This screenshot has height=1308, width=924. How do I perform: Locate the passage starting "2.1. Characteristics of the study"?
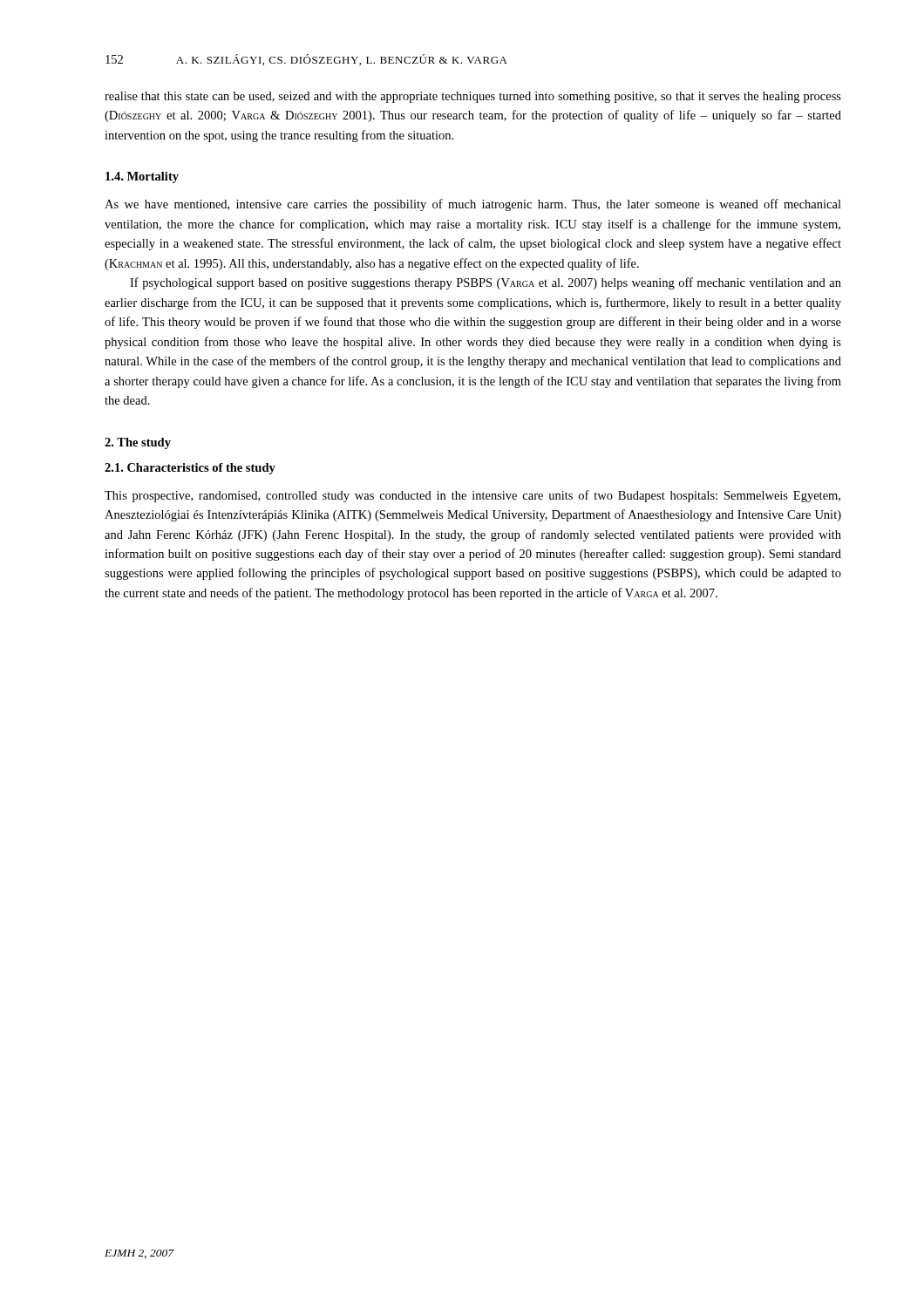point(190,467)
